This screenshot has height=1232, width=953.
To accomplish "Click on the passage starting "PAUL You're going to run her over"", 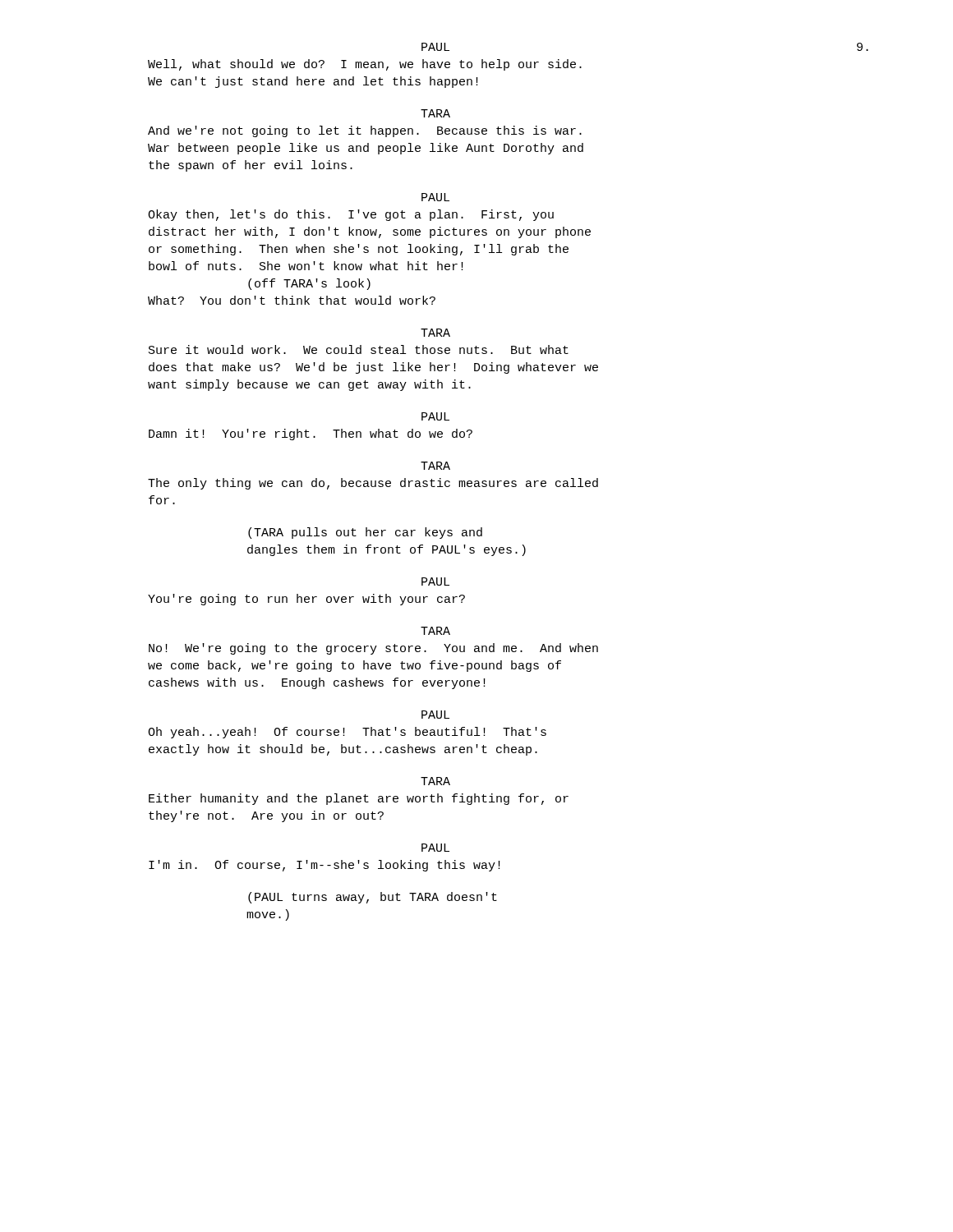I will click(x=435, y=591).
